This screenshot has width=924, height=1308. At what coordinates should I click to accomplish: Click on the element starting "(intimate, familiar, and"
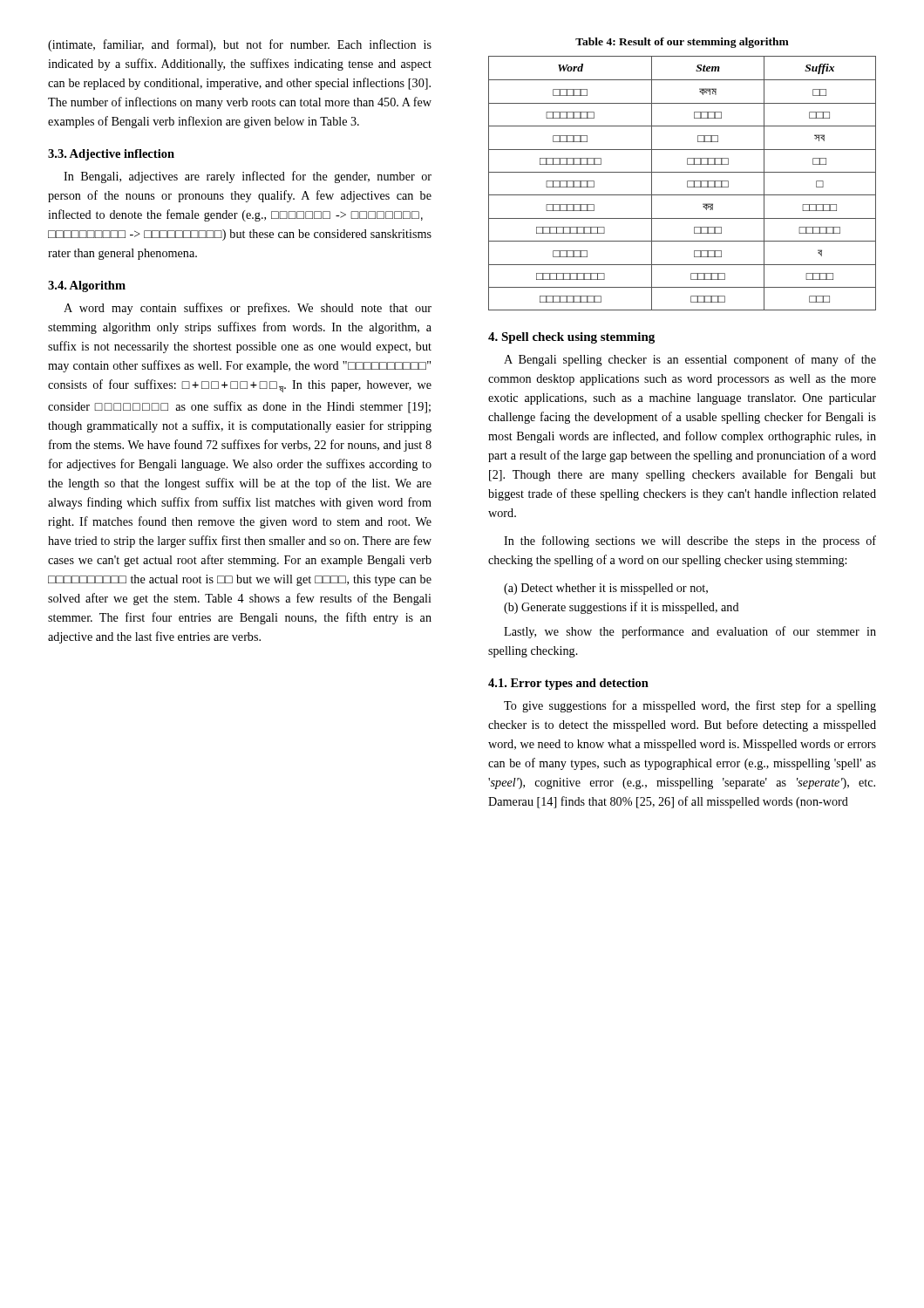pos(240,83)
